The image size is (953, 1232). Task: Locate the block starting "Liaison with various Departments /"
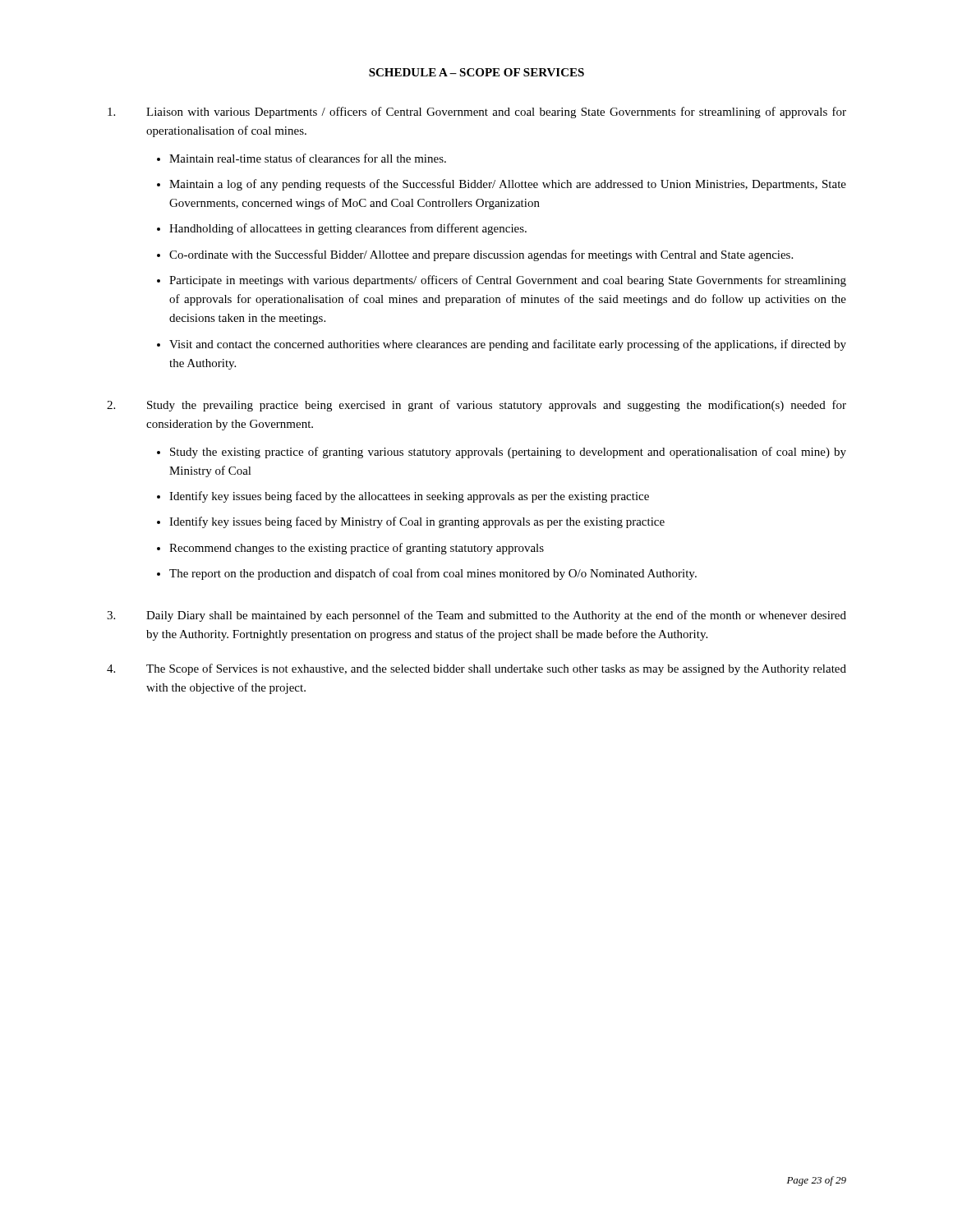(x=476, y=242)
